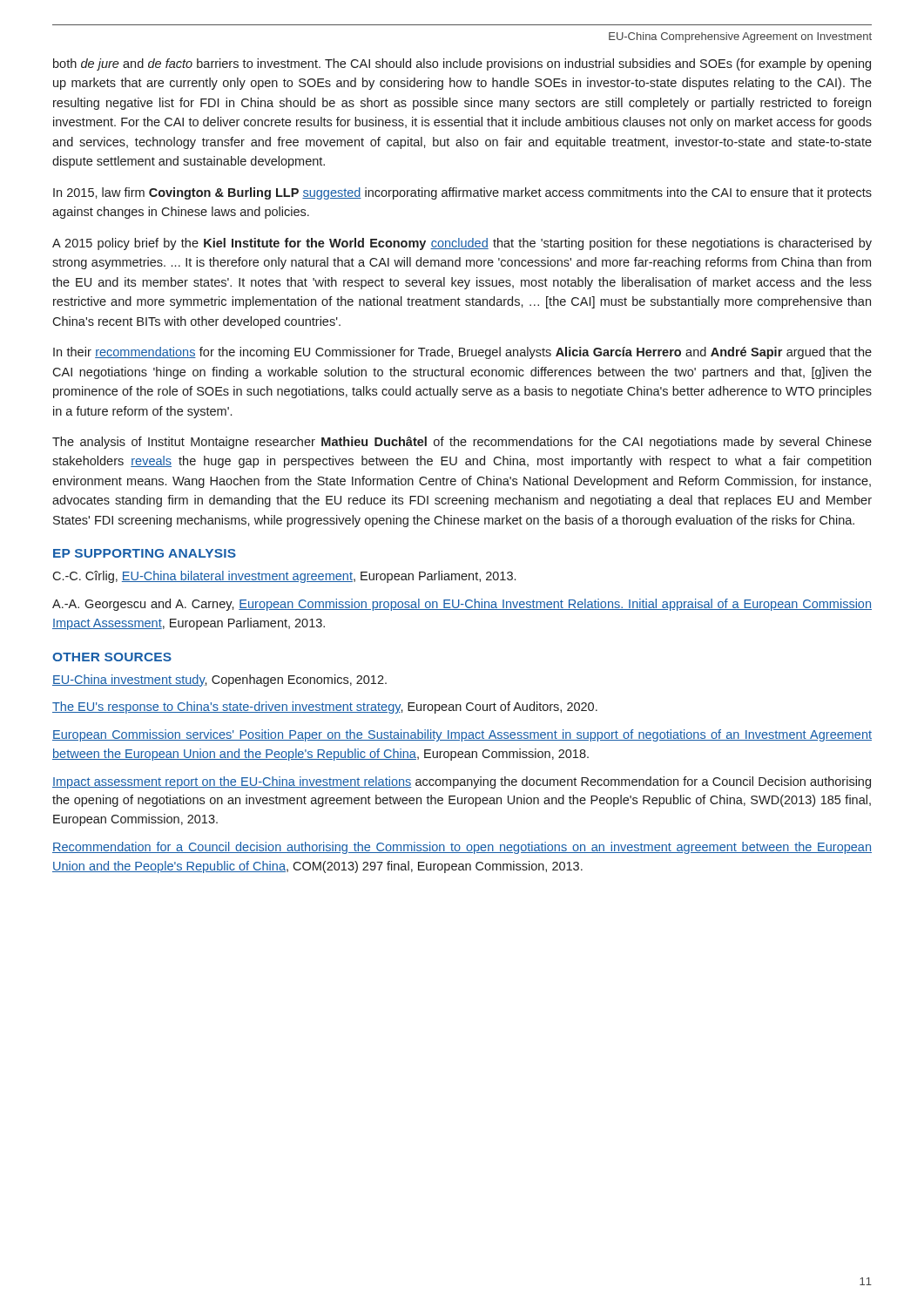Select the text block that says "C.-C. Cîrlig, EU-China bilateral"

[x=462, y=577]
